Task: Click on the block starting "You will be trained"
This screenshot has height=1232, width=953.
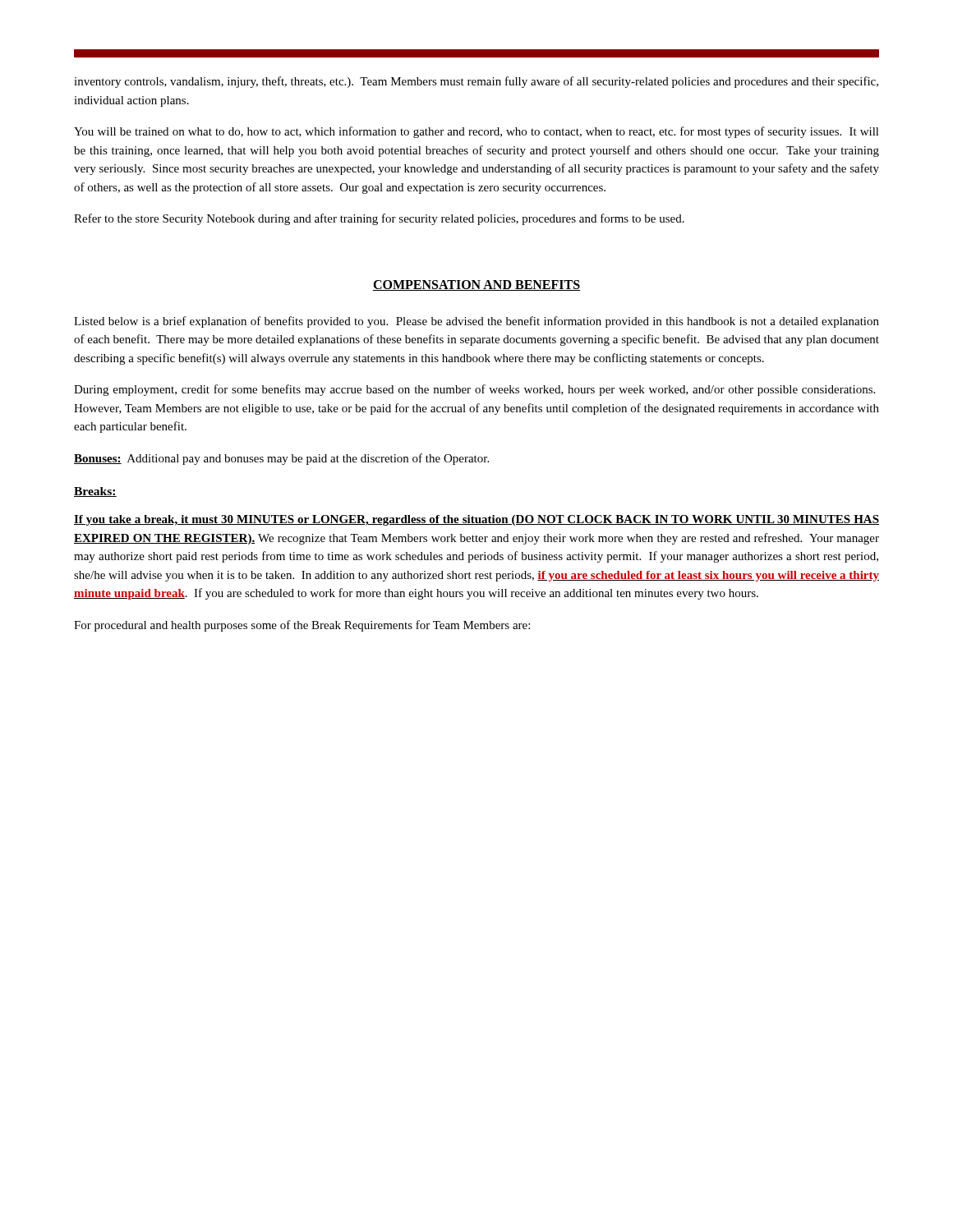Action: pyautogui.click(x=476, y=159)
